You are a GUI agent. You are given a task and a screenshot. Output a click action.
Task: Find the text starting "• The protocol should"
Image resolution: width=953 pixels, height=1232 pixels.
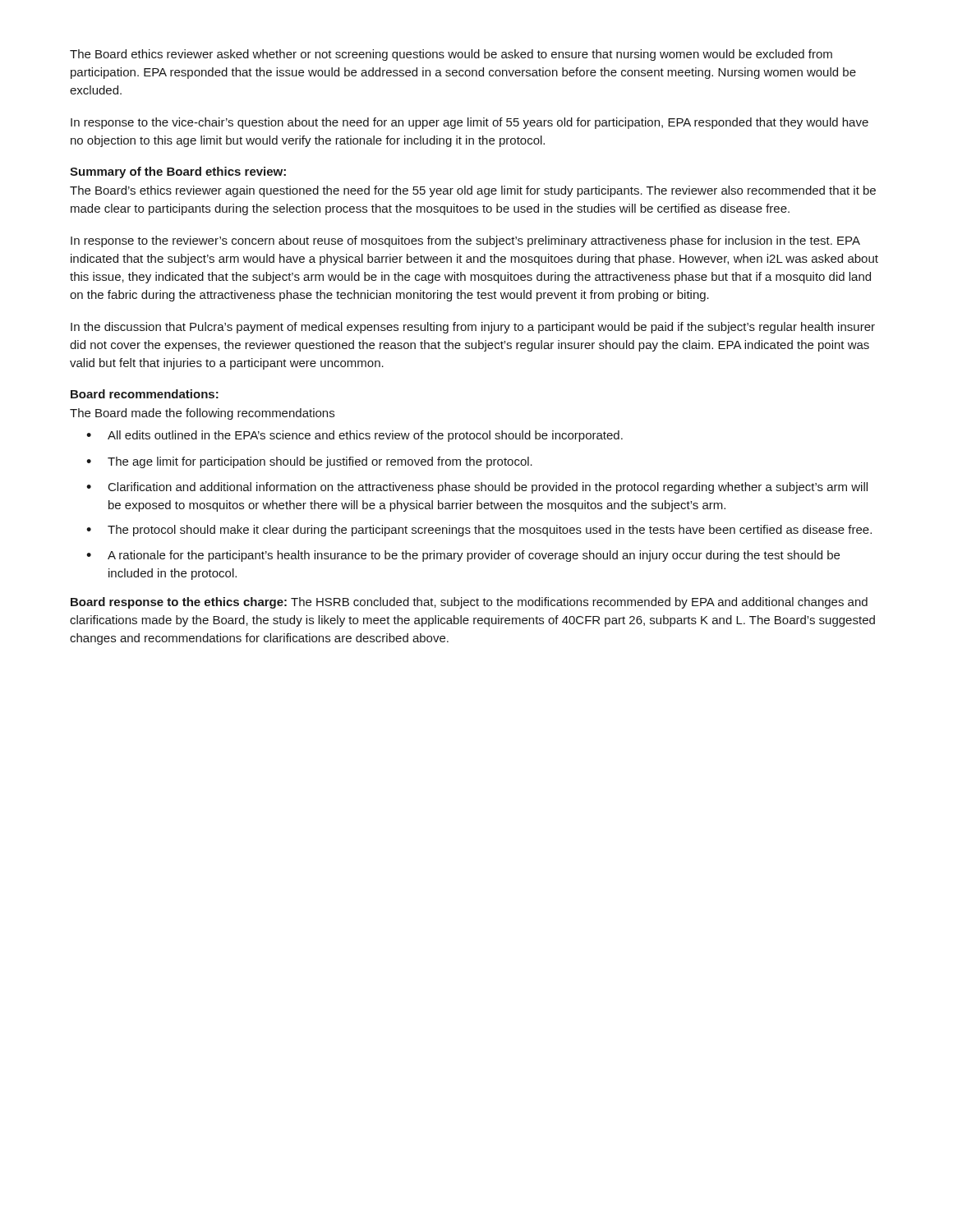[485, 530]
